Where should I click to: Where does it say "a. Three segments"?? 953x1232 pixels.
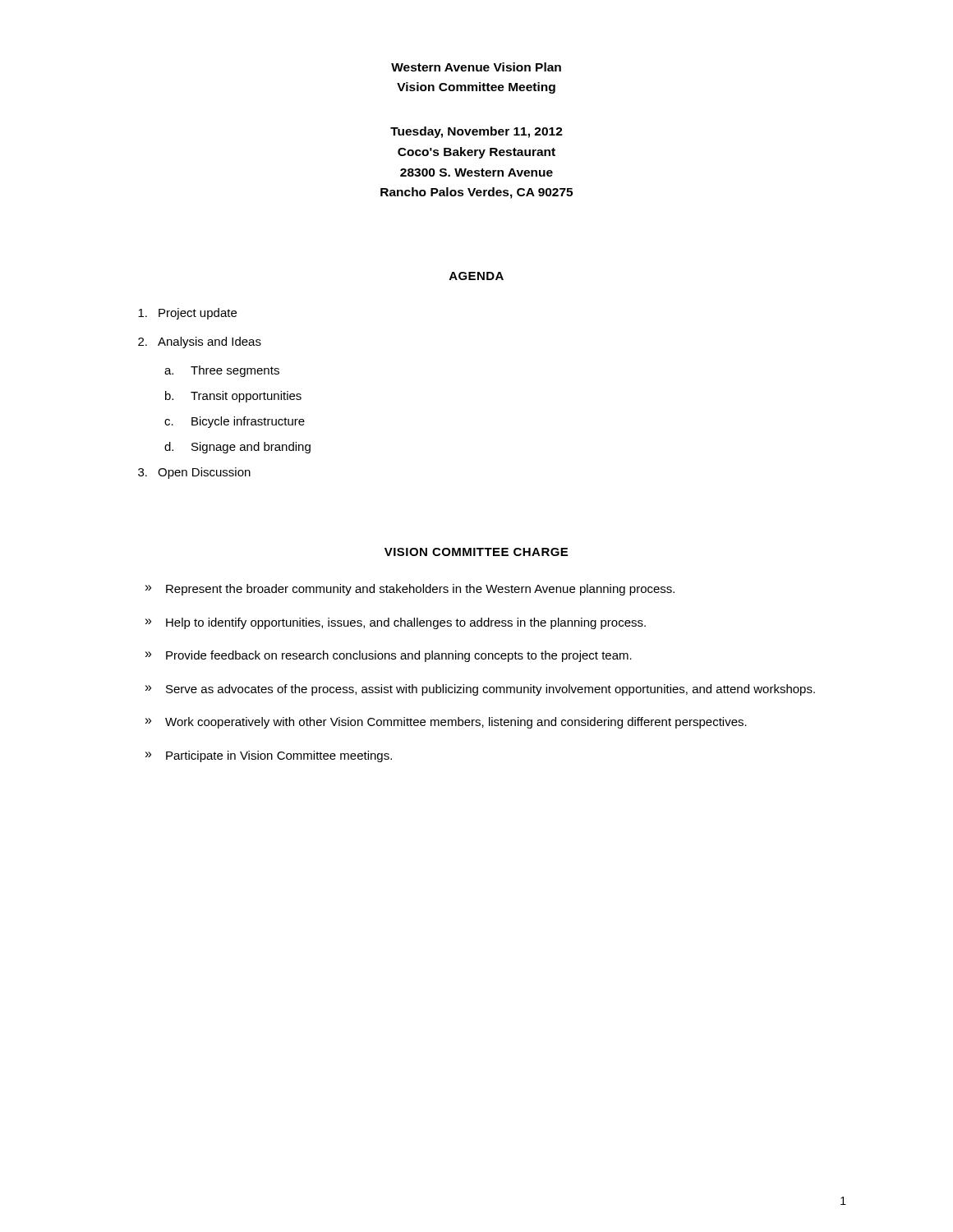pyautogui.click(x=222, y=370)
